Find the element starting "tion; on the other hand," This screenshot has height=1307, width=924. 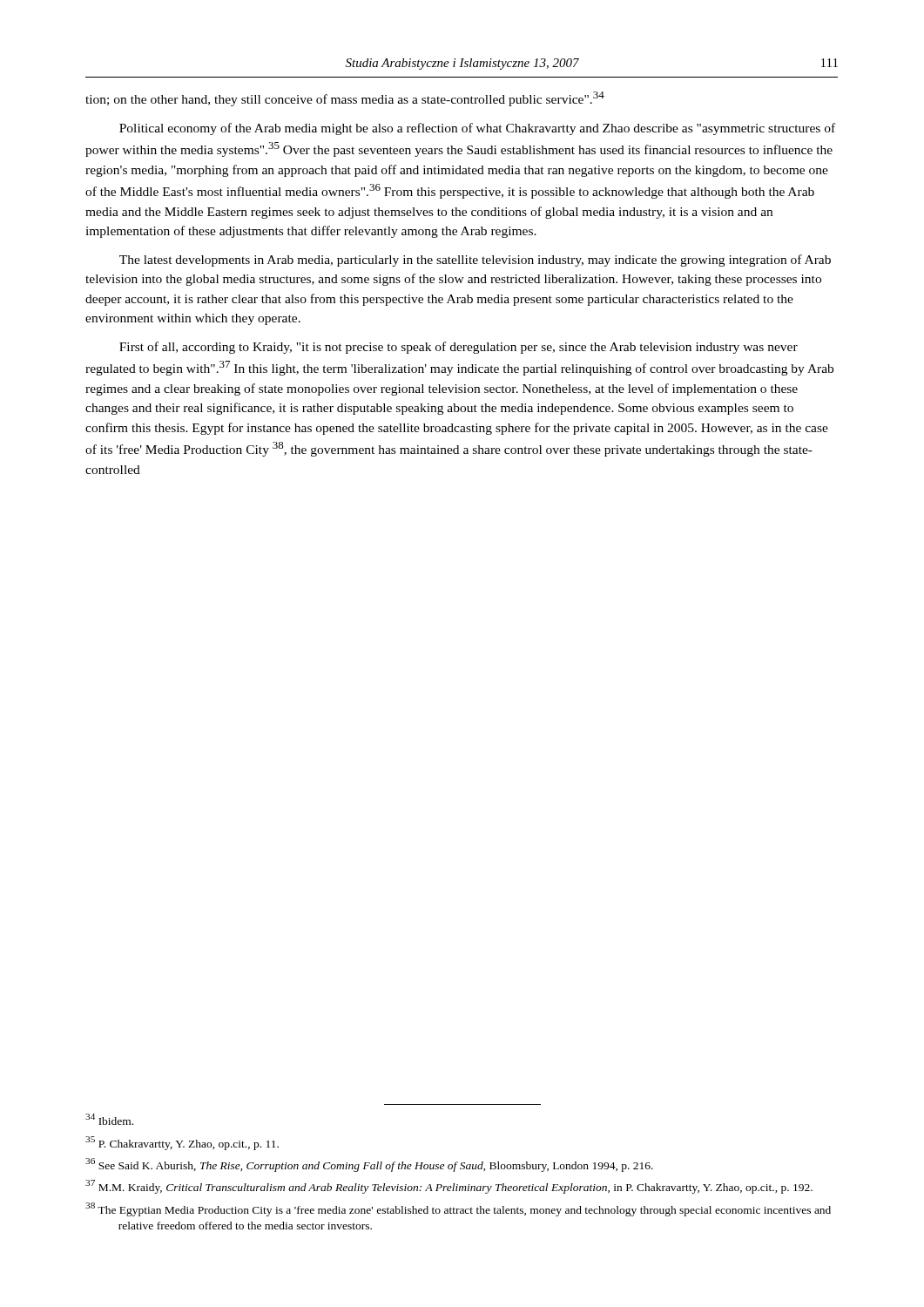[x=462, y=283]
